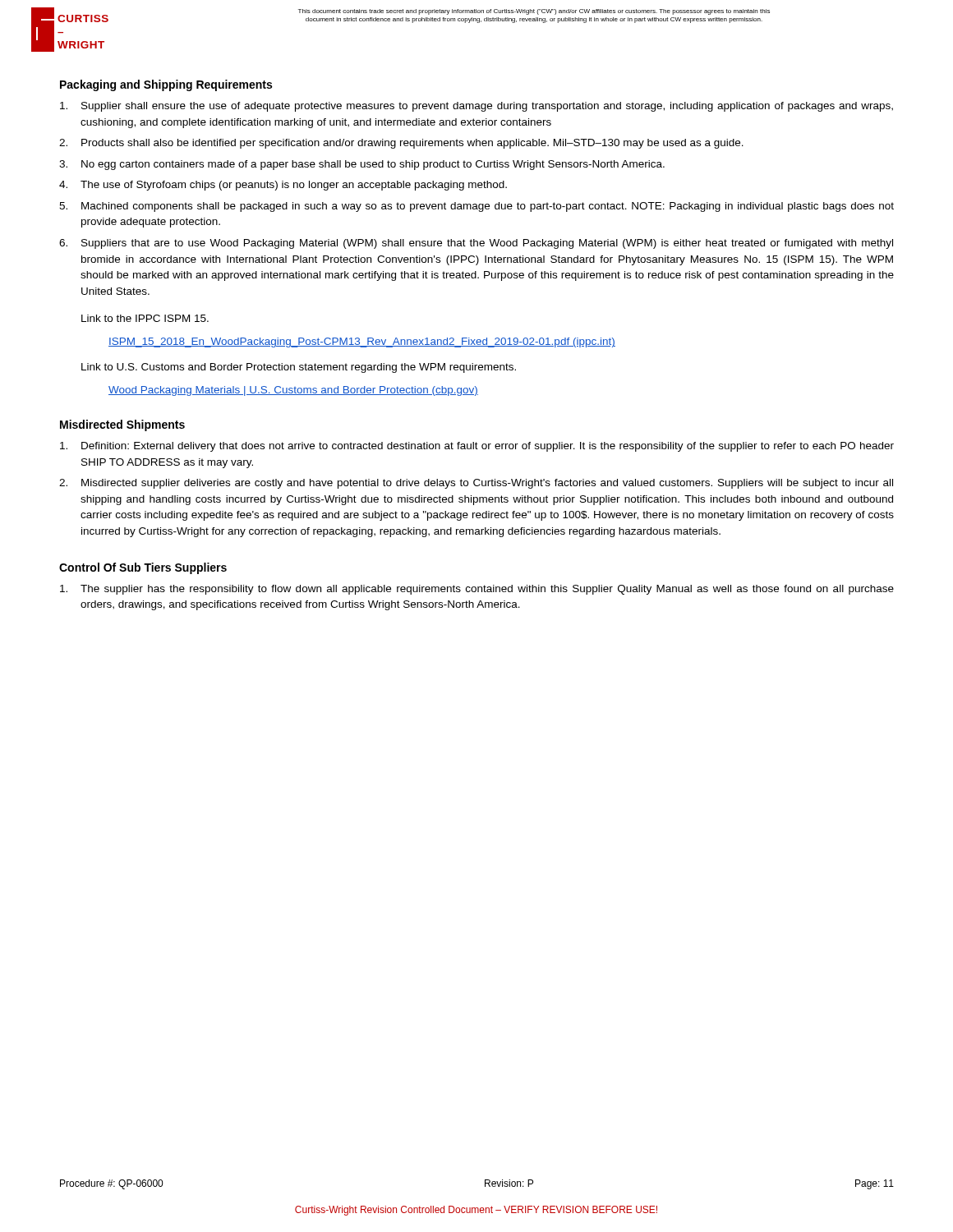Point to the text block starting "The supplier has"
This screenshot has width=953, height=1232.
[476, 596]
